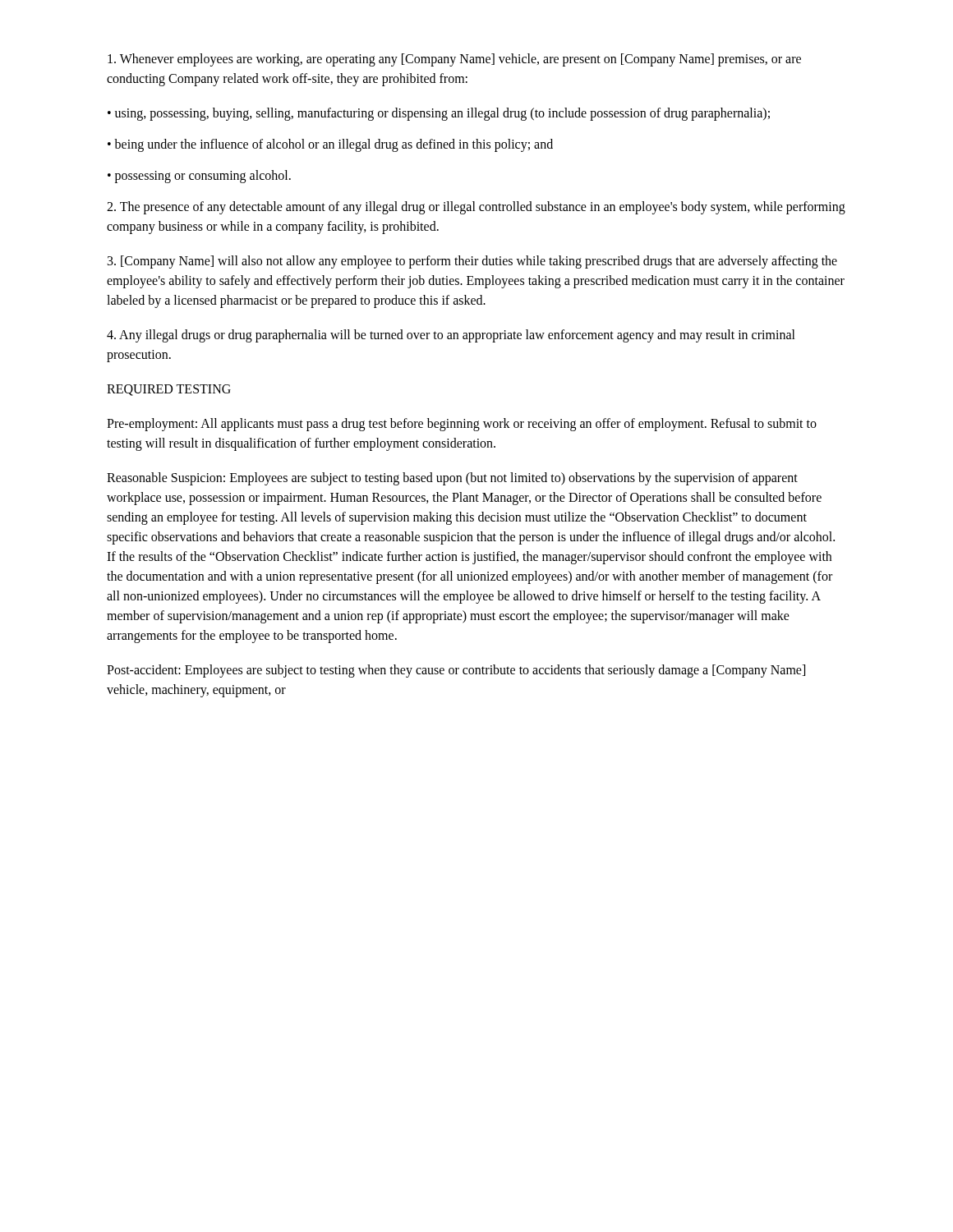Locate the passage starting "REQUIRED TESTING"
This screenshot has height=1232, width=953.
point(169,389)
